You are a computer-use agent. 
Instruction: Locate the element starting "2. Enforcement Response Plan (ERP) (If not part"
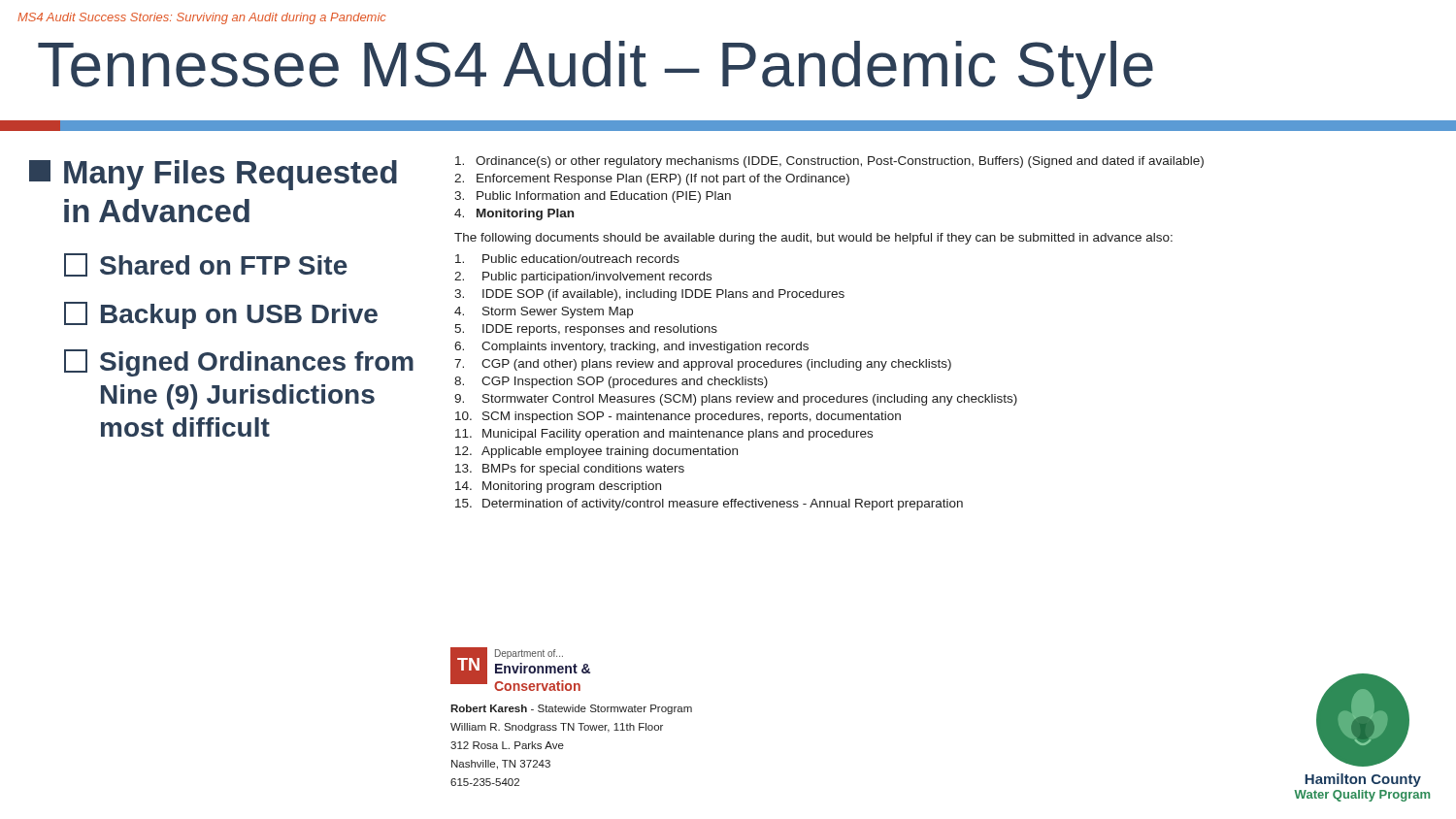652,178
